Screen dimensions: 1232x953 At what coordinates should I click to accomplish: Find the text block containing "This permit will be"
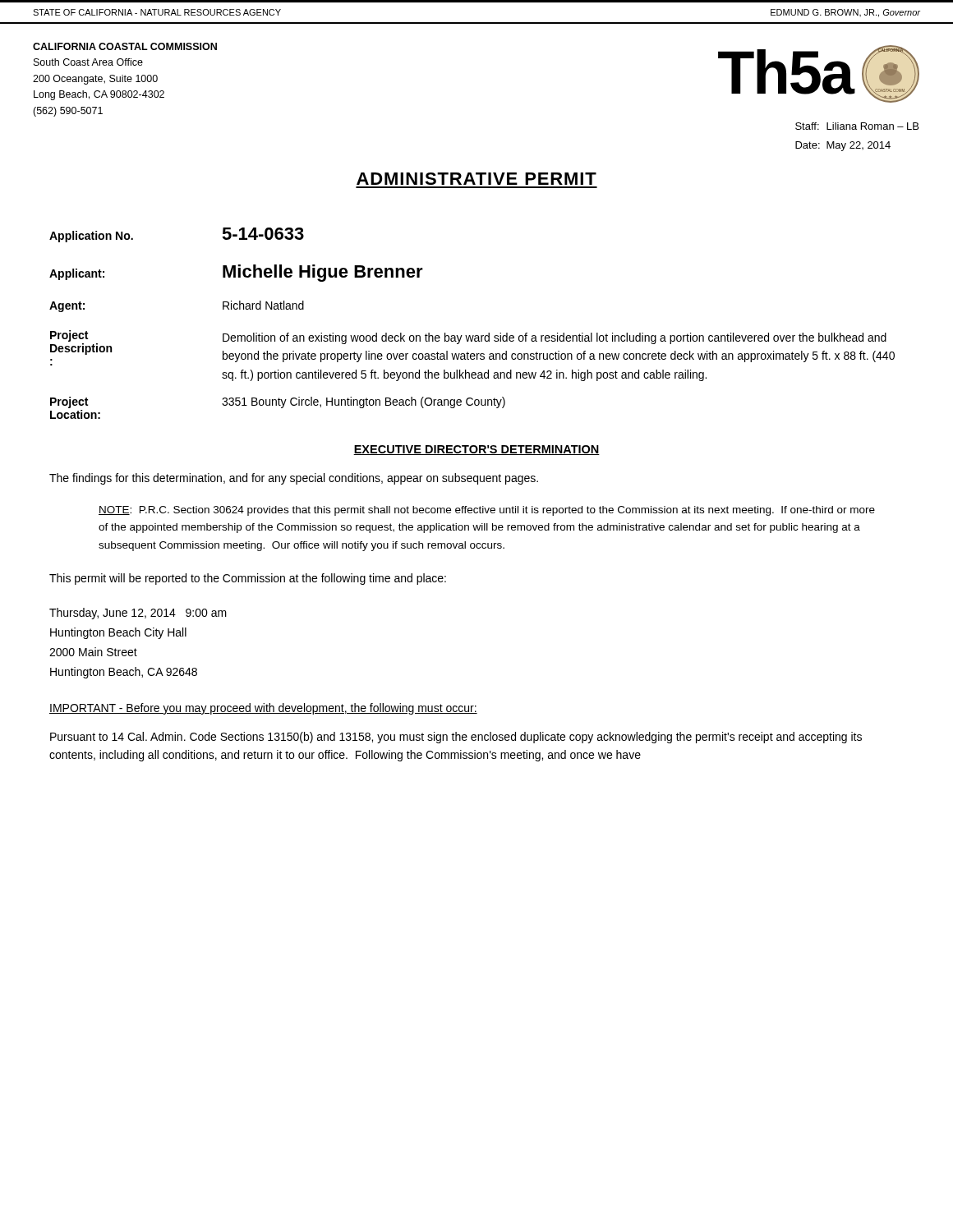(248, 578)
